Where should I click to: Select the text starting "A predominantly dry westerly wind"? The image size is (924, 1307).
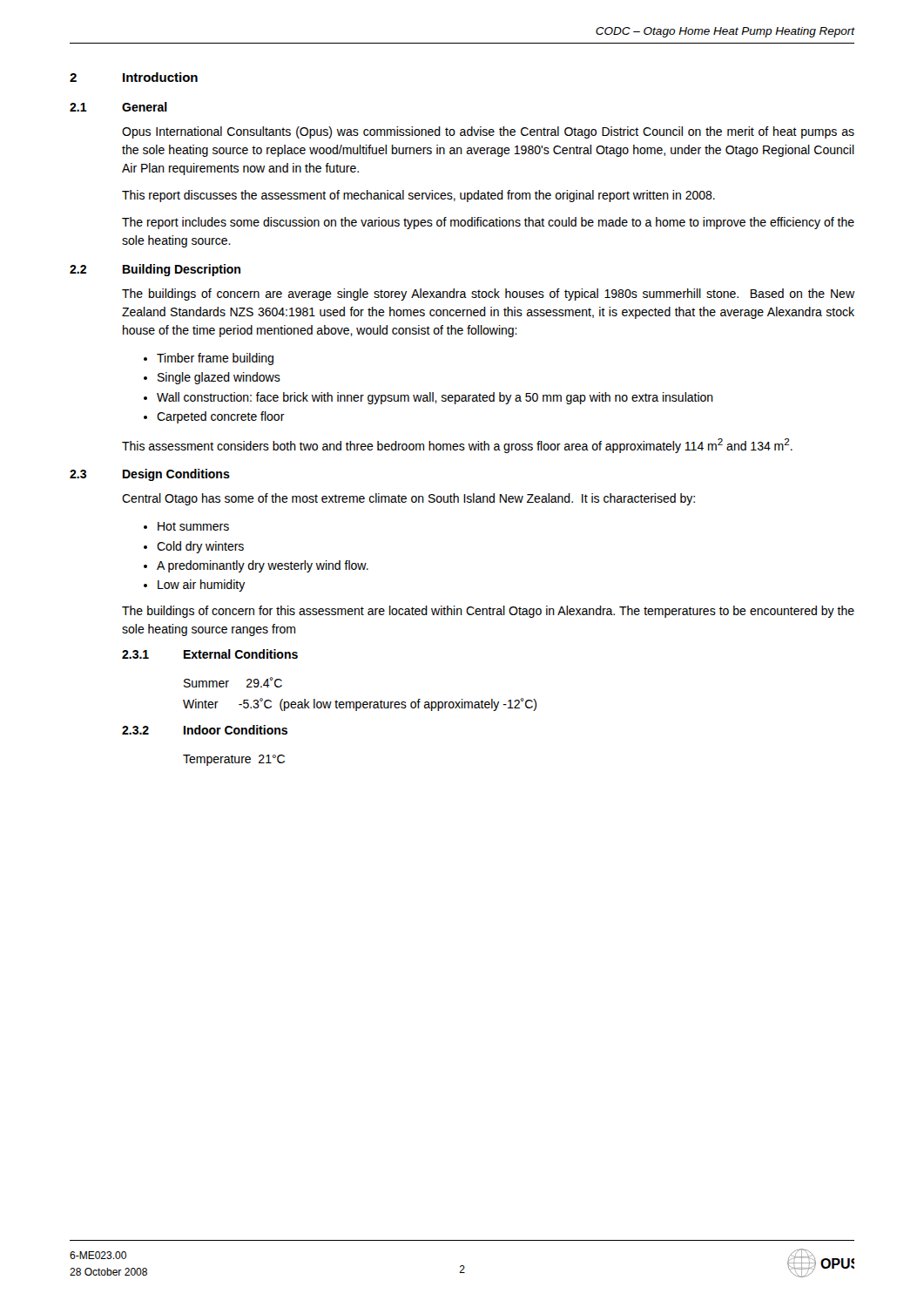(x=263, y=565)
